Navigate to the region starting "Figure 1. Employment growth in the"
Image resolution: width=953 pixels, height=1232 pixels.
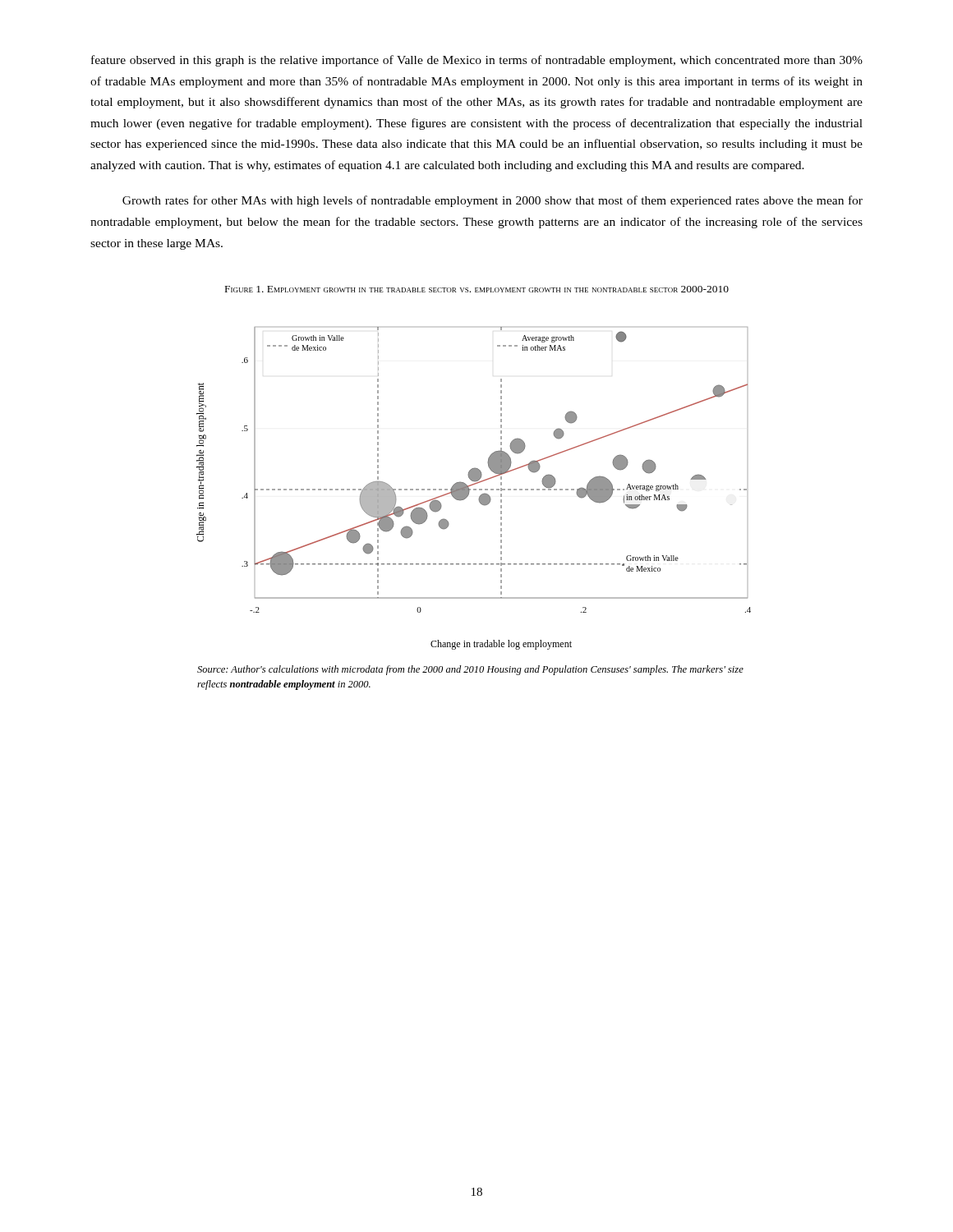[476, 289]
